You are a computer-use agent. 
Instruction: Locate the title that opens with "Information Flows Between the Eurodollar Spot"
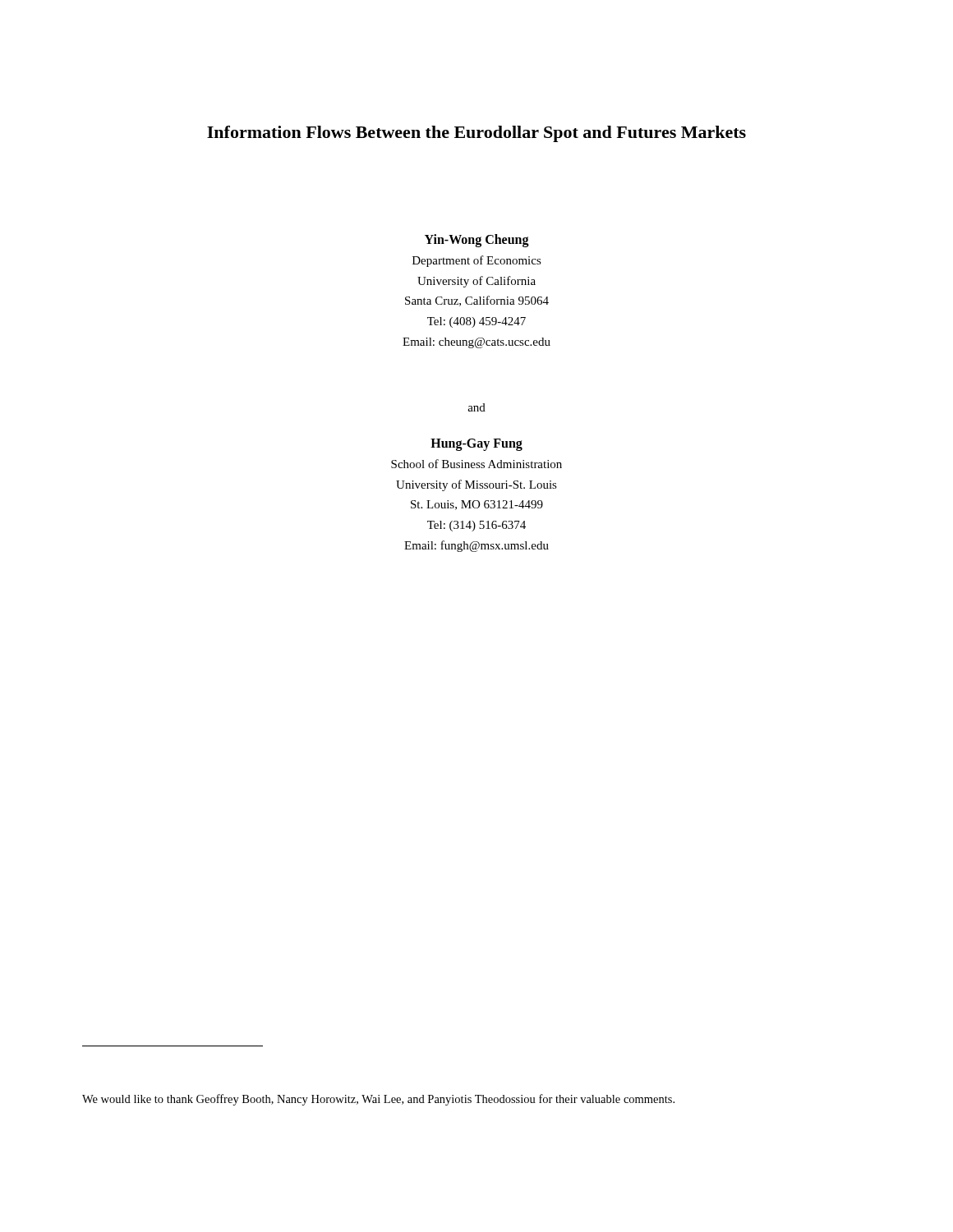476,132
